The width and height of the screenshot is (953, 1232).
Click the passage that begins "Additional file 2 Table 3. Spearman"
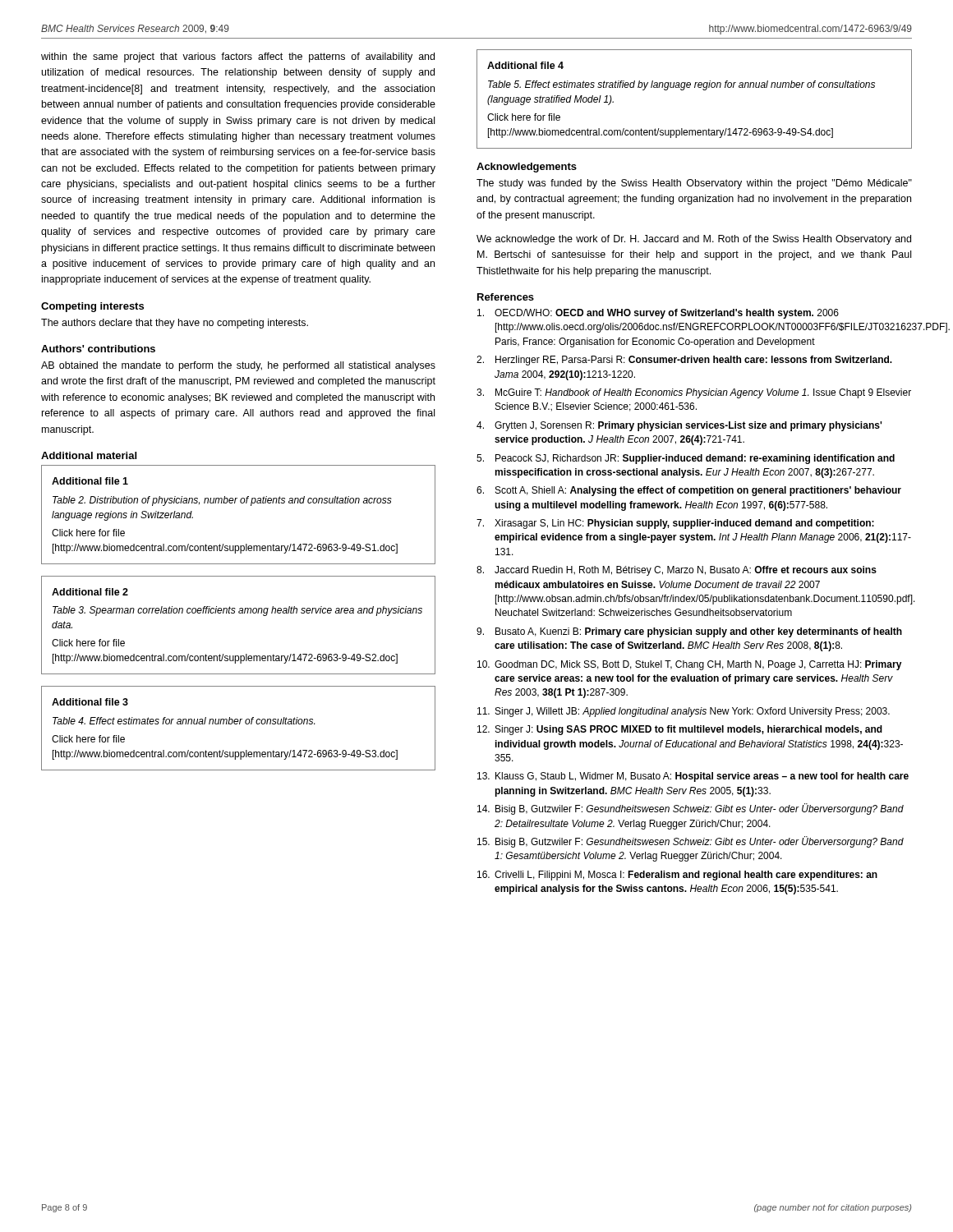(90, 592)
